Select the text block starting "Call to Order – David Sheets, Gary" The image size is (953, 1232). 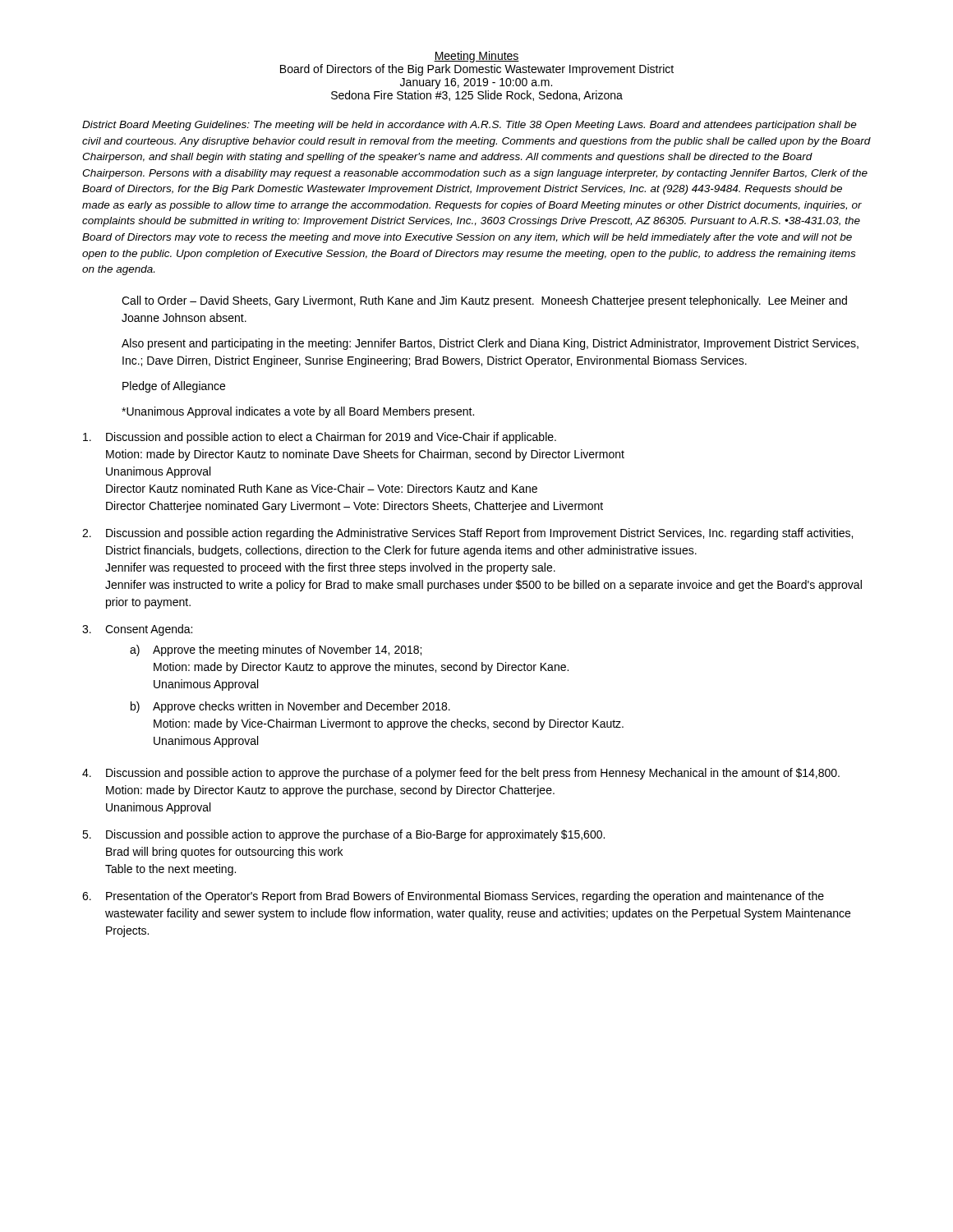point(485,309)
